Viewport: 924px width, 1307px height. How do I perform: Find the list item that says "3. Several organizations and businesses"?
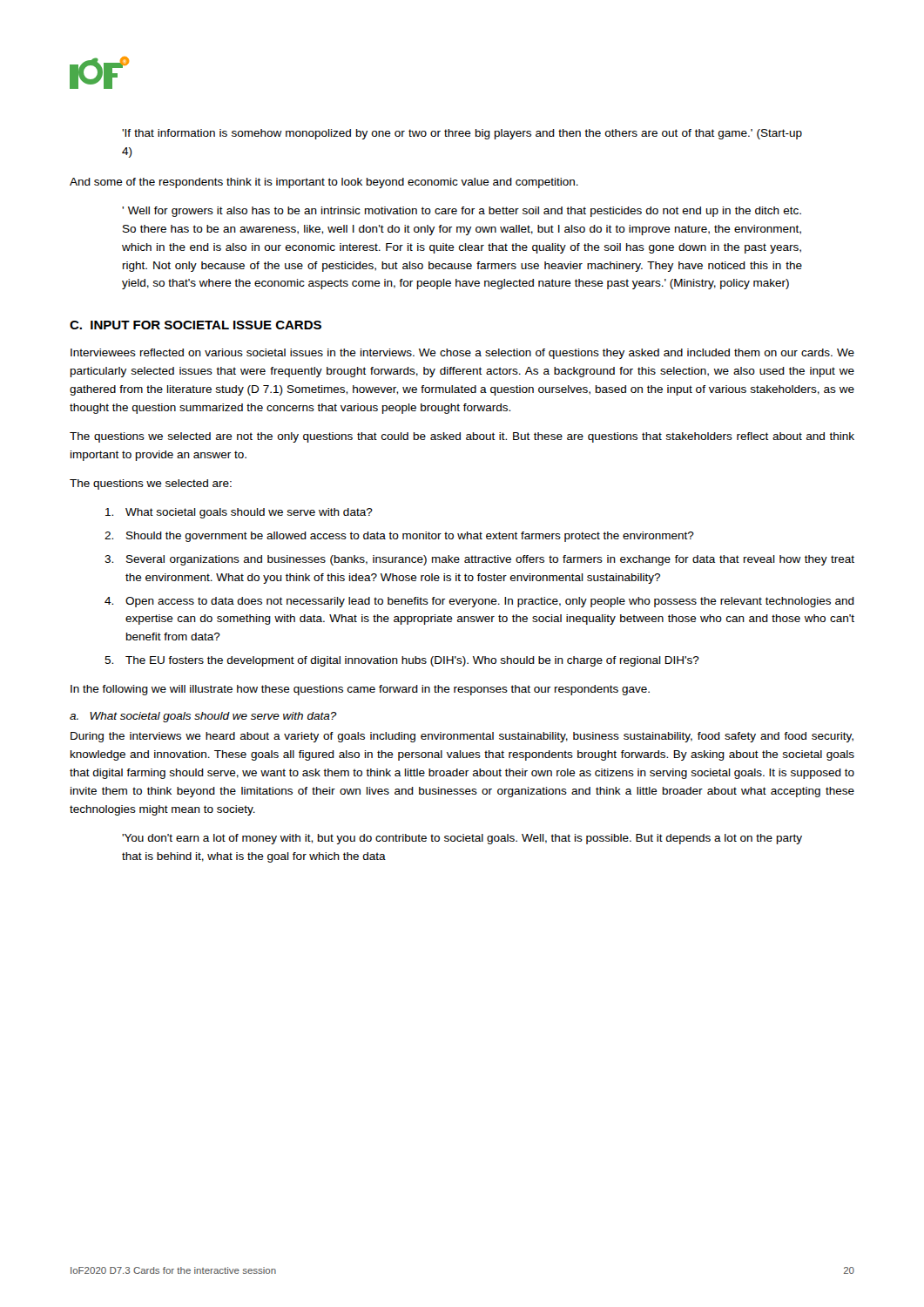pos(479,569)
